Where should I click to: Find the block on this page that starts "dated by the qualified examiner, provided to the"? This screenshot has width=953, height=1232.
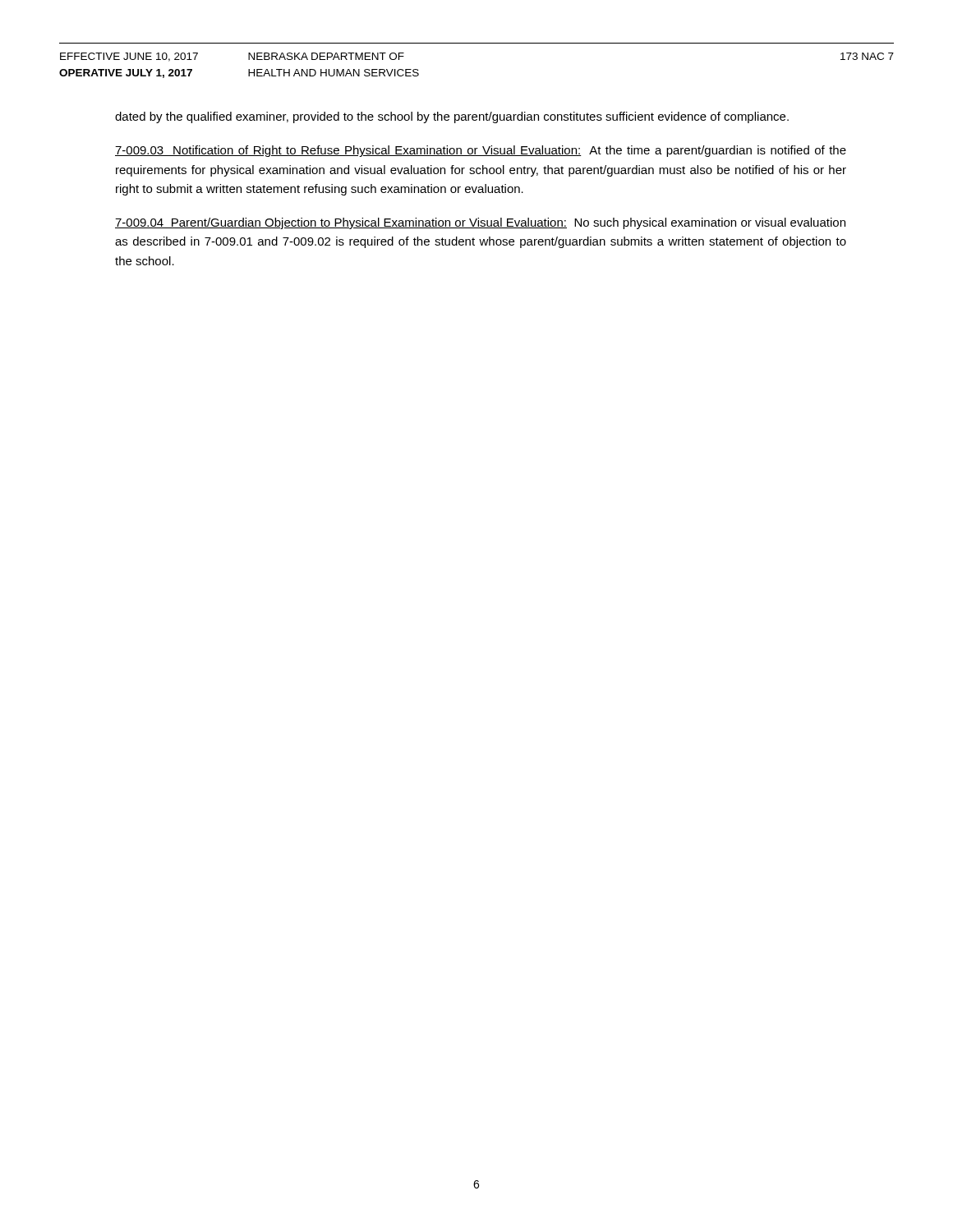point(452,116)
